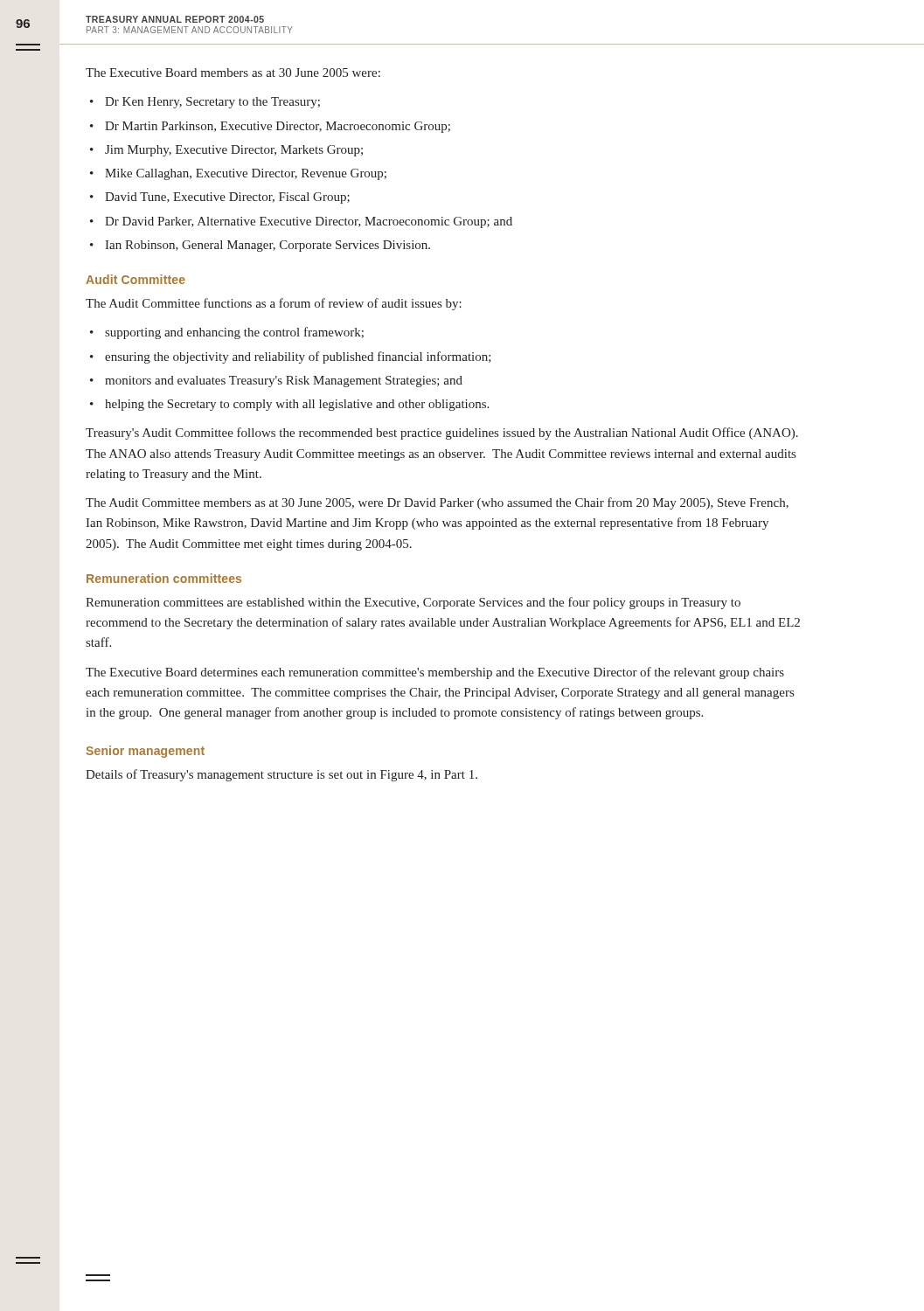This screenshot has width=924, height=1311.
Task: Locate the list item containing "Dr Martin Parkinson, Executive Director,"
Action: pos(278,125)
